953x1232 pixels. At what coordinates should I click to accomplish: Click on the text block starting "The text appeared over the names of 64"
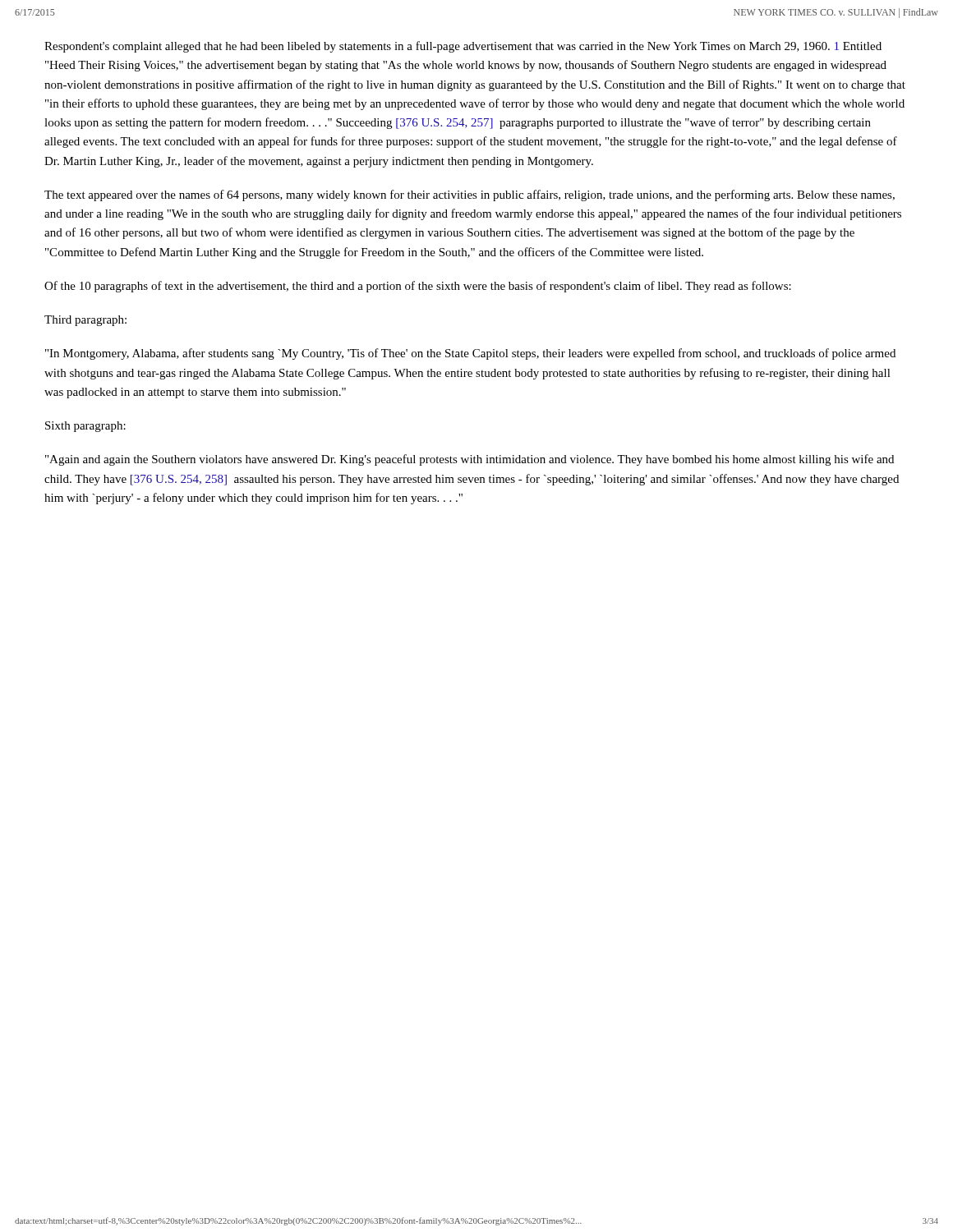(x=476, y=224)
